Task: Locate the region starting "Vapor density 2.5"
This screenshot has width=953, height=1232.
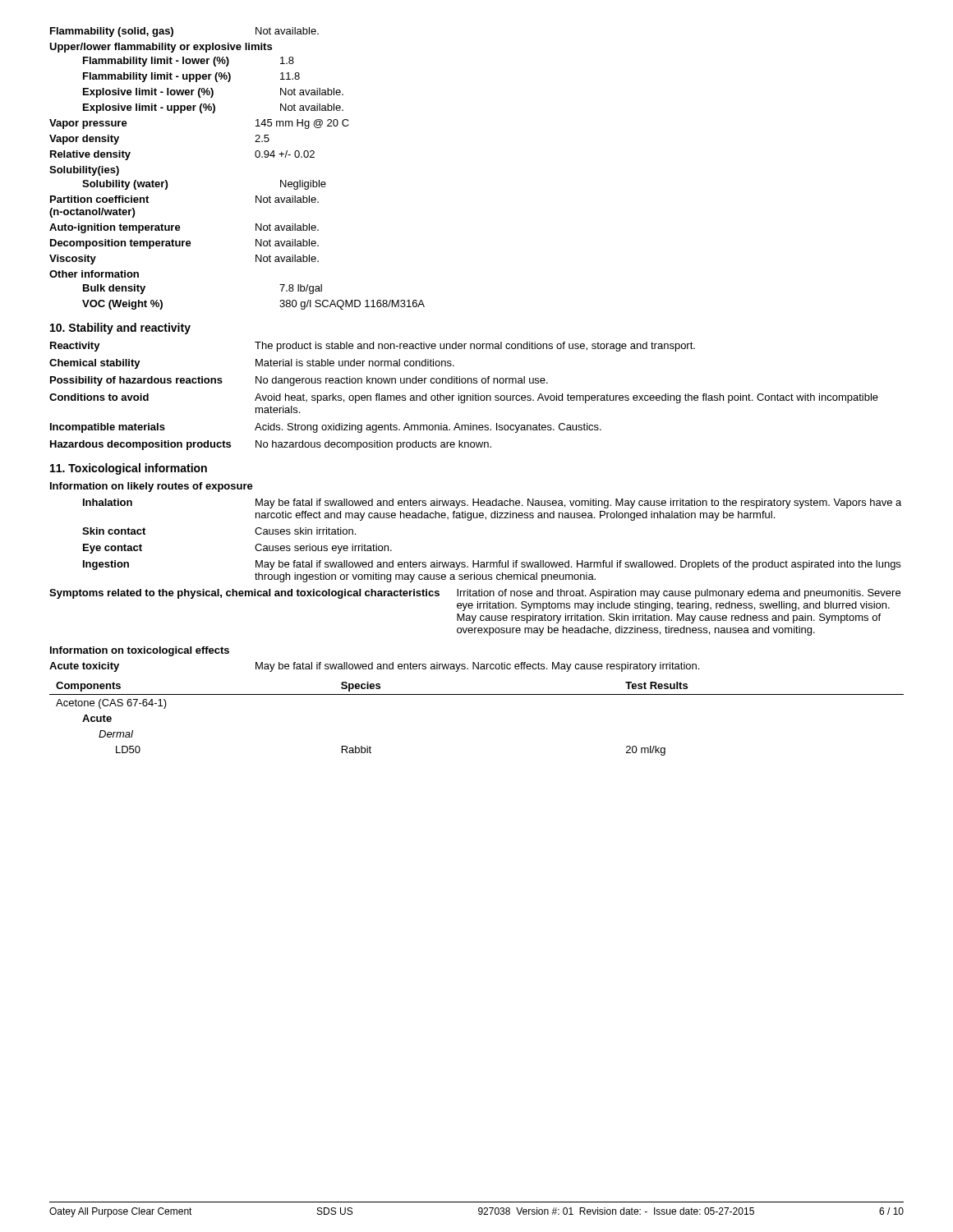Action: [84, 140]
